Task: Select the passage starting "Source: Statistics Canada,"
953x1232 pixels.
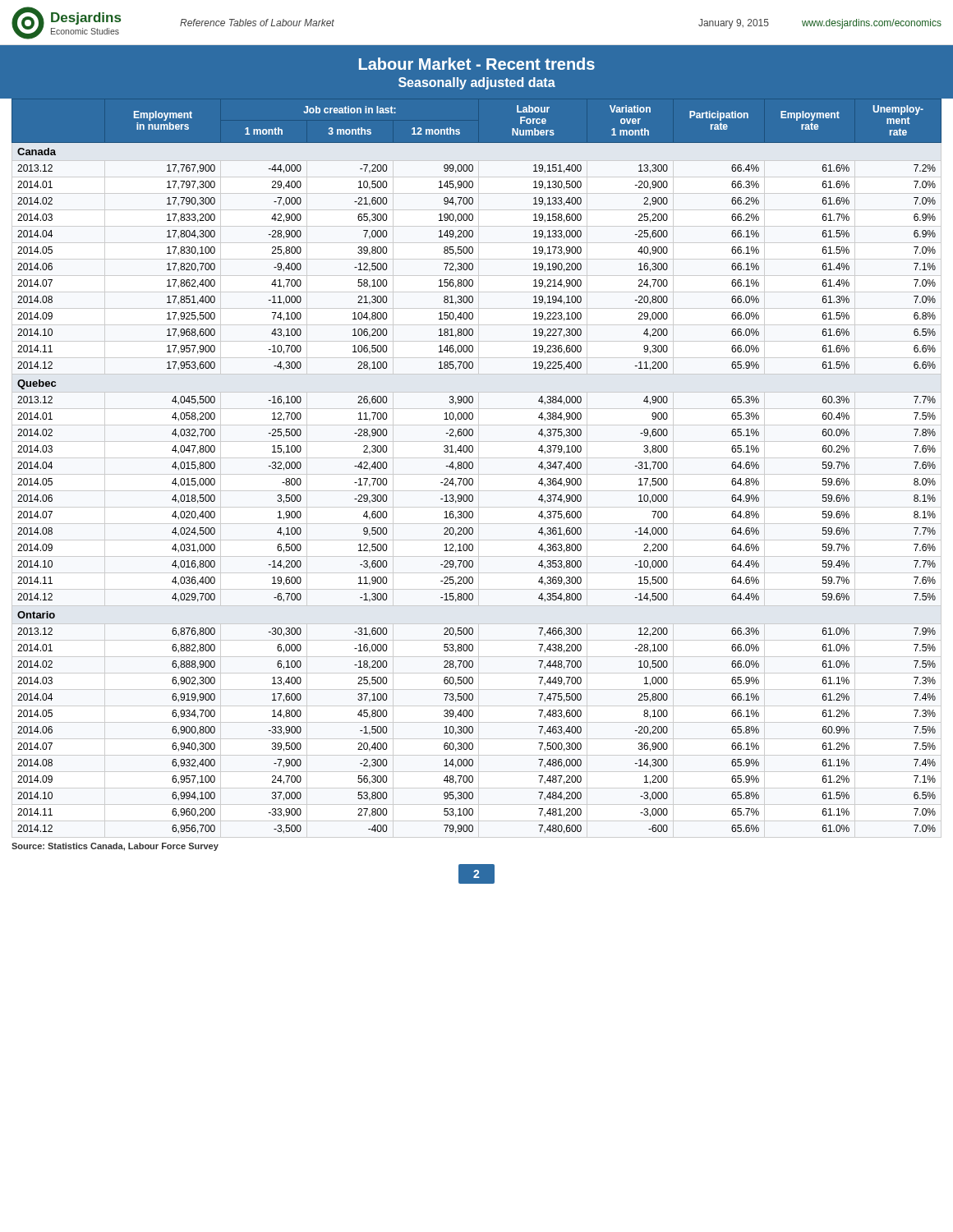Action: pos(115,846)
